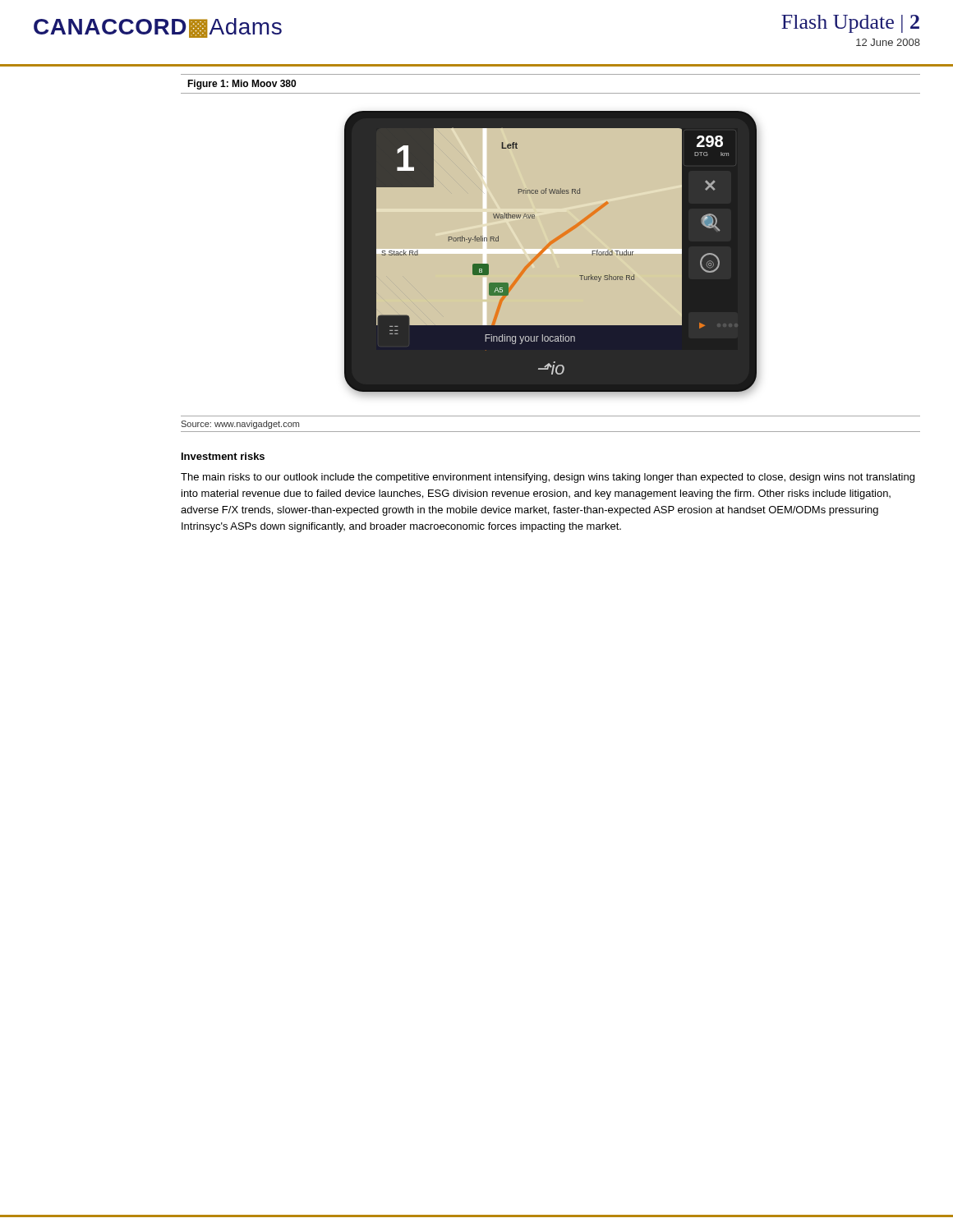Image resolution: width=953 pixels, height=1232 pixels.
Task: Point to the text block starting "Figure 1: Mio Moov 380"
Action: click(x=242, y=84)
